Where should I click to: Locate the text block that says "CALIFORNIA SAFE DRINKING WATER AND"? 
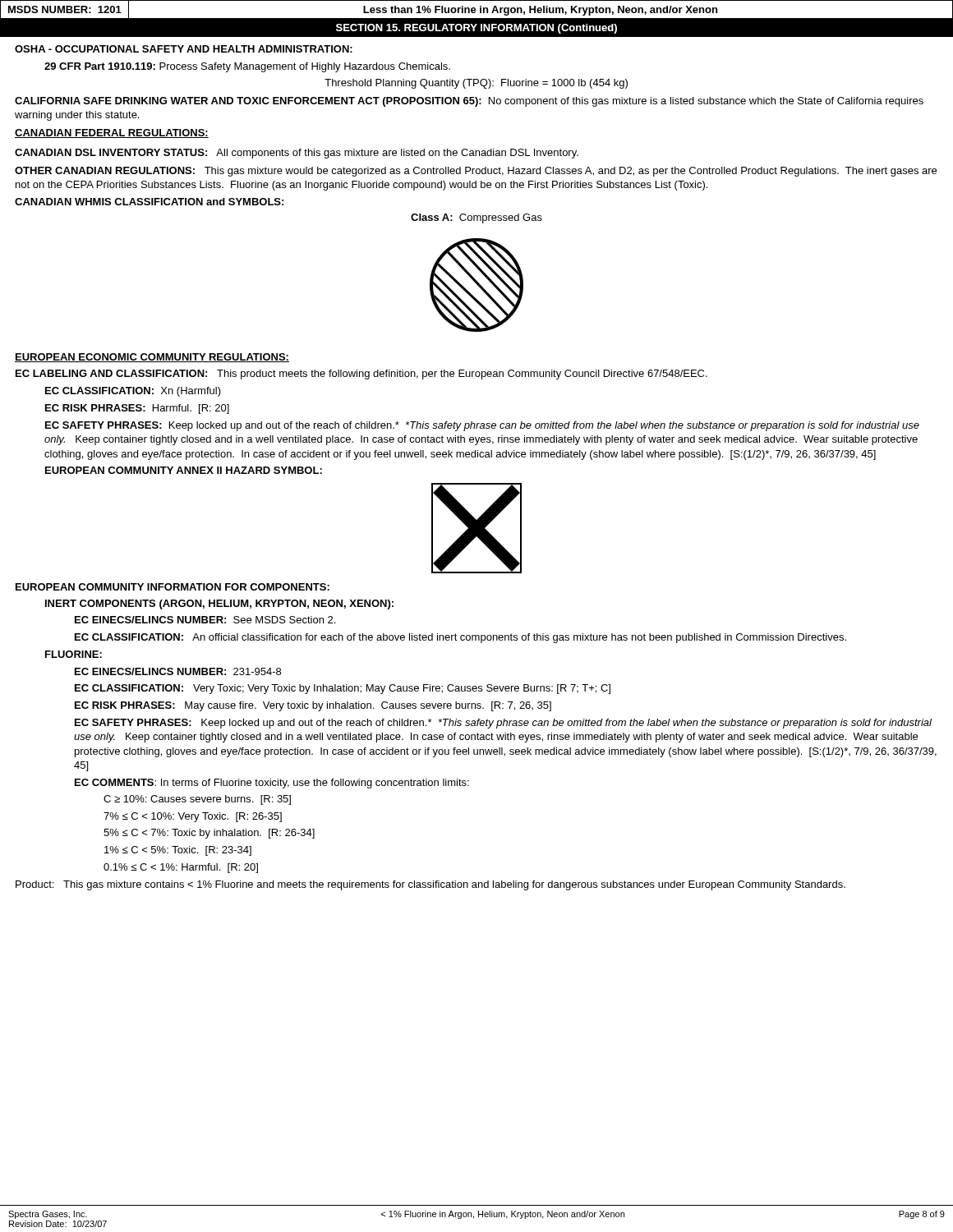click(x=476, y=108)
